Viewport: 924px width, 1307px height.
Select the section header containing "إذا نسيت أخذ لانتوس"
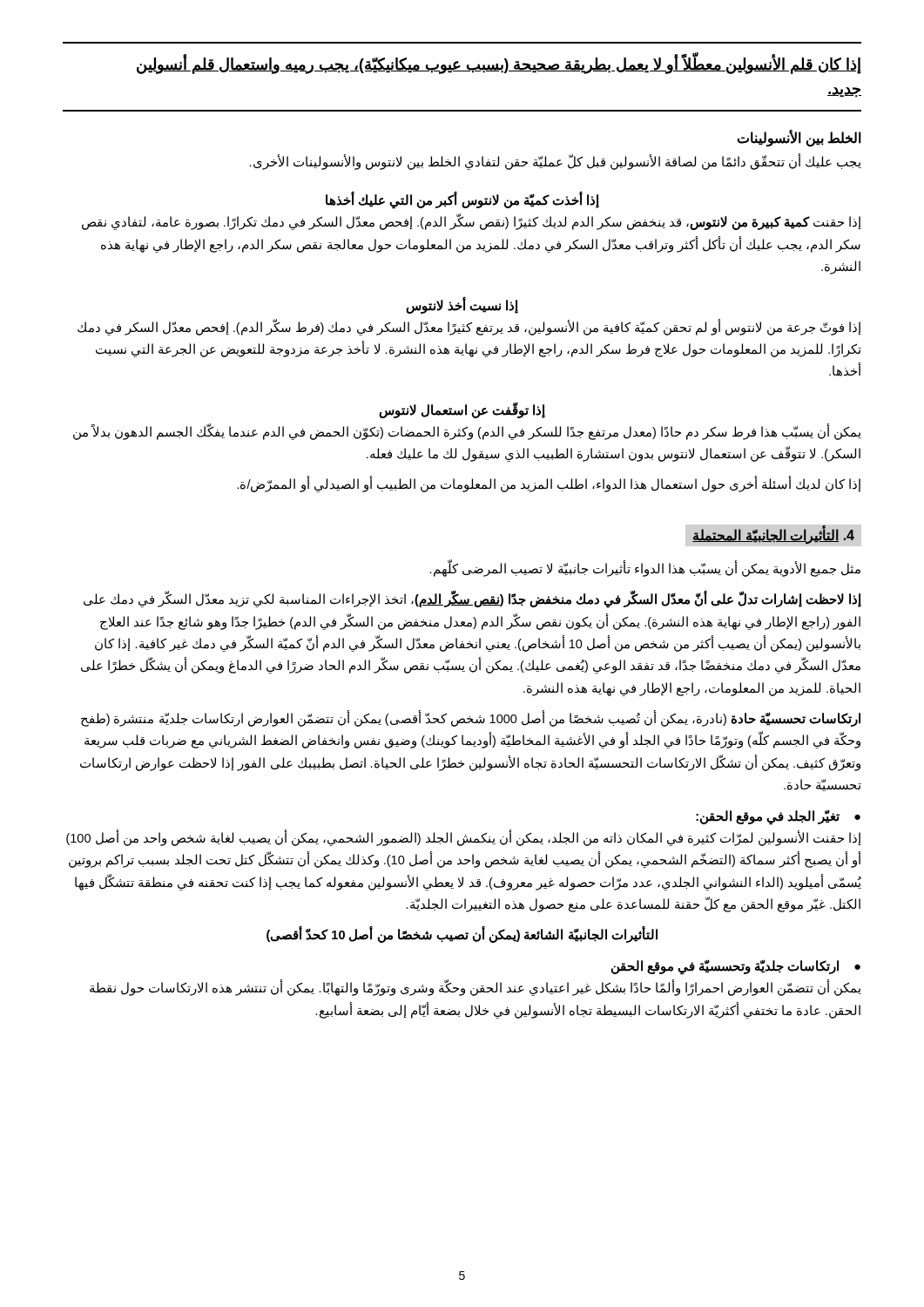[462, 305]
